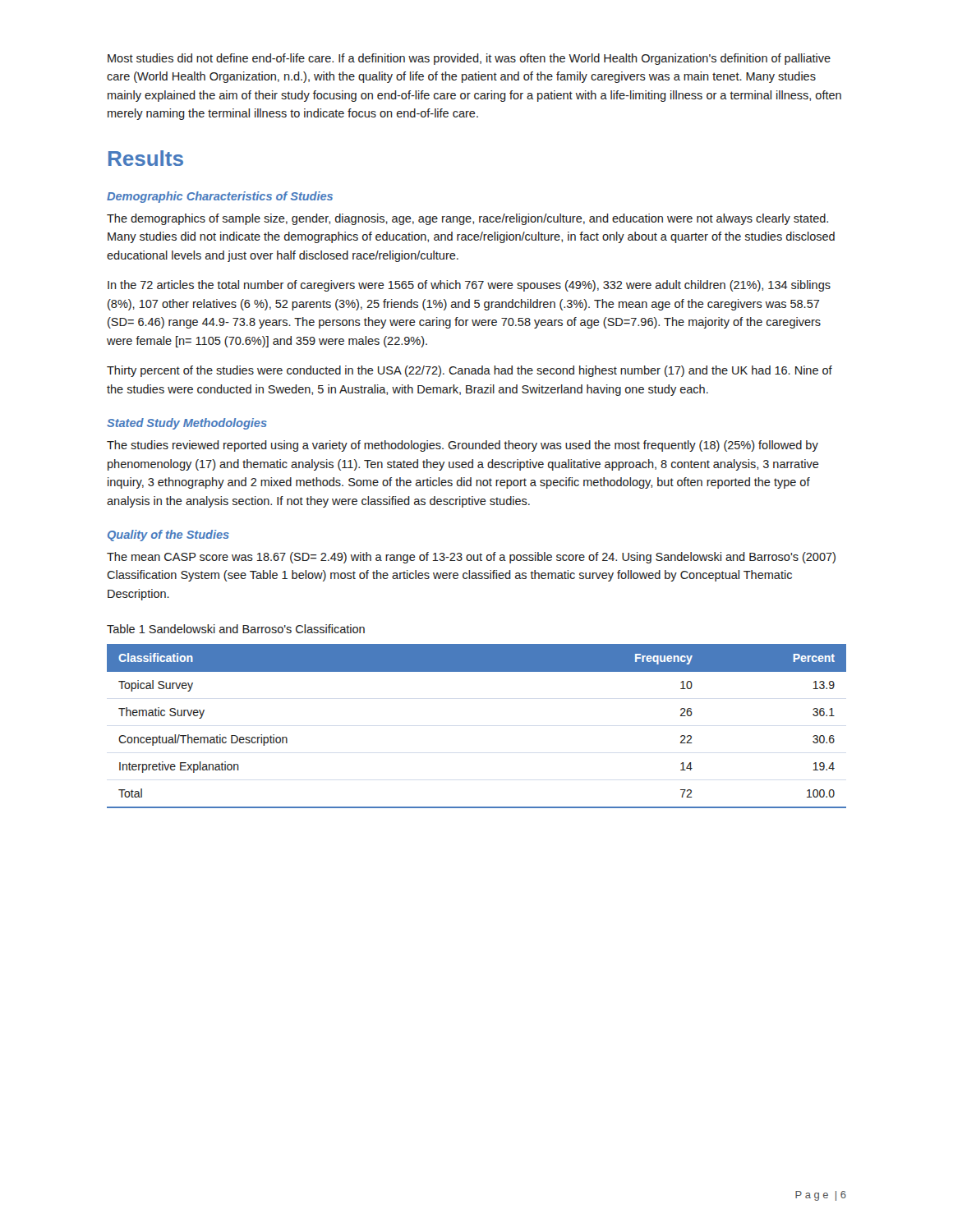This screenshot has height=1232, width=953.
Task: Locate the text starting "Demographic Characteristics of Studies"
Action: [220, 196]
